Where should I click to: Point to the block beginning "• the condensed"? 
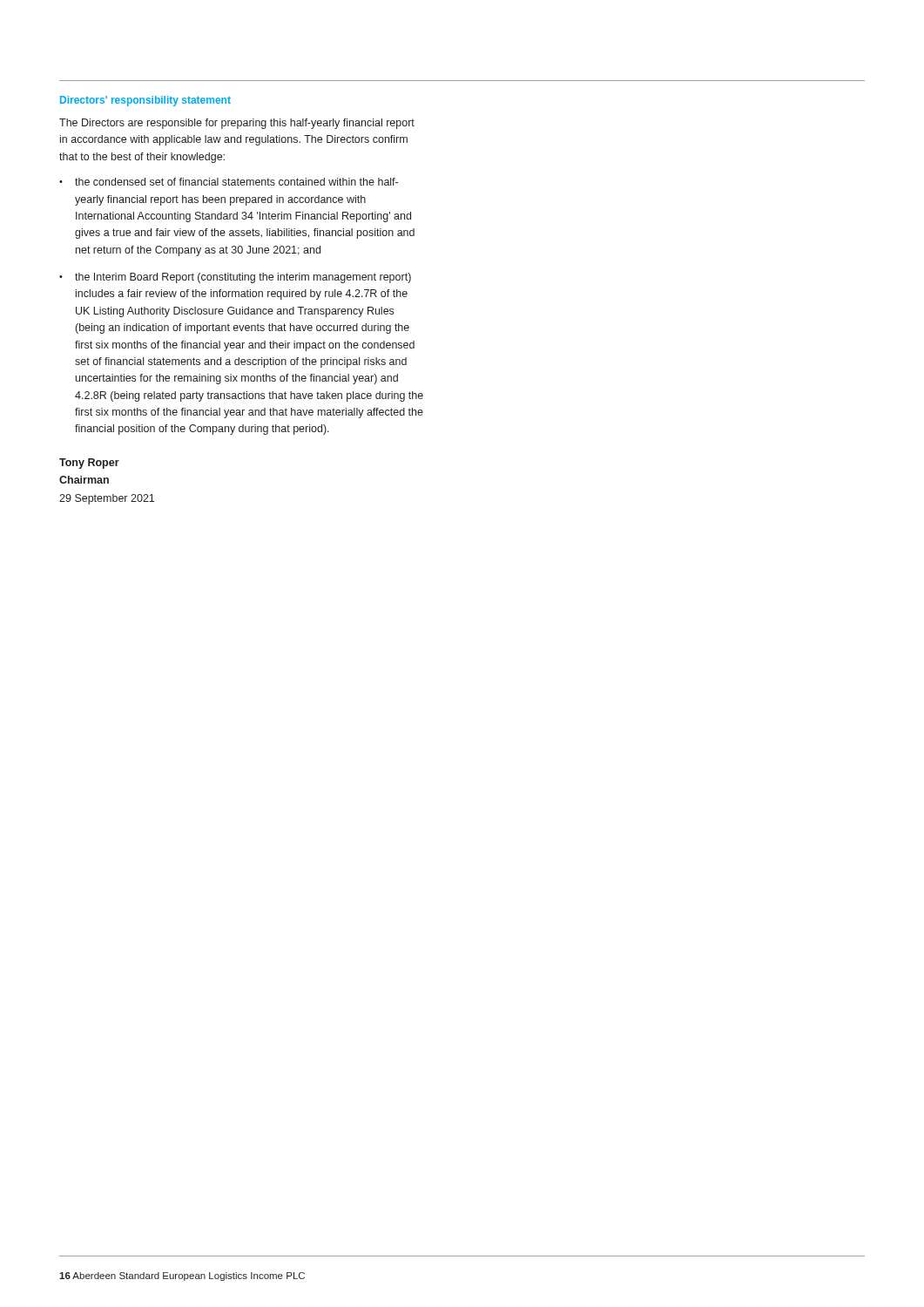click(242, 217)
